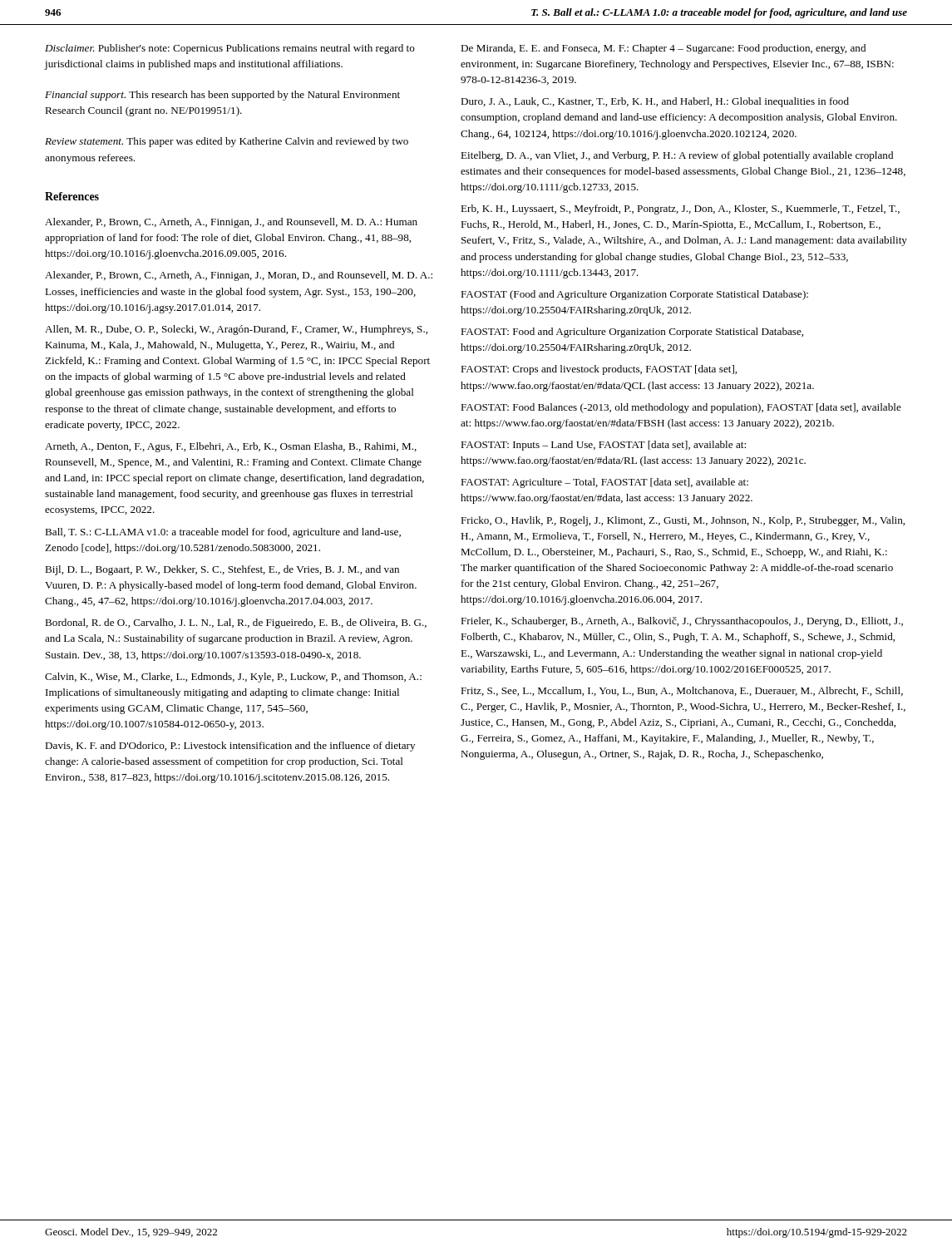Select the list item that says "Erb, K. H., Luyssaert,"
This screenshot has height=1247, width=952.
[x=684, y=240]
